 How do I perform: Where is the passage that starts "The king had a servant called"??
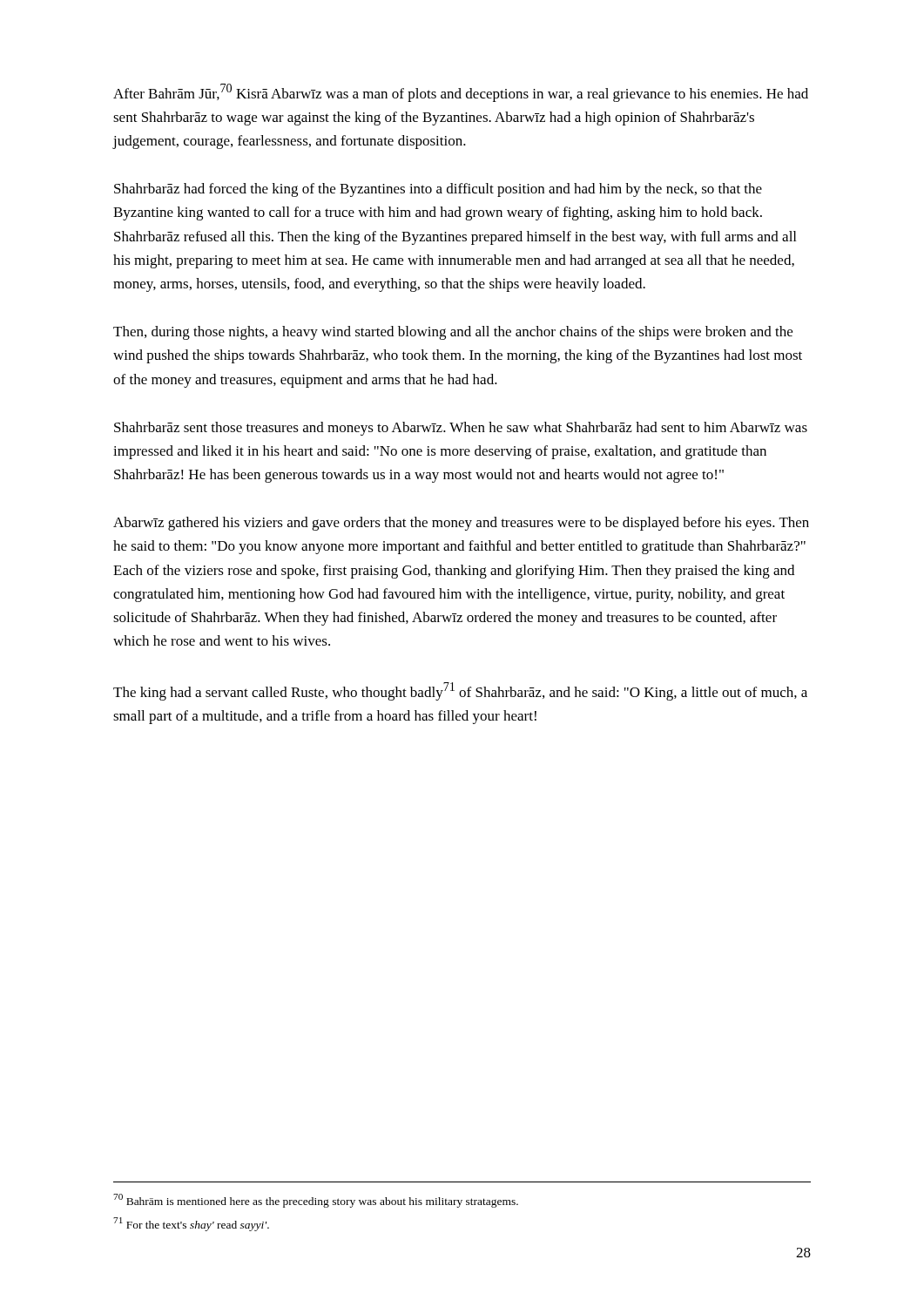coord(460,702)
